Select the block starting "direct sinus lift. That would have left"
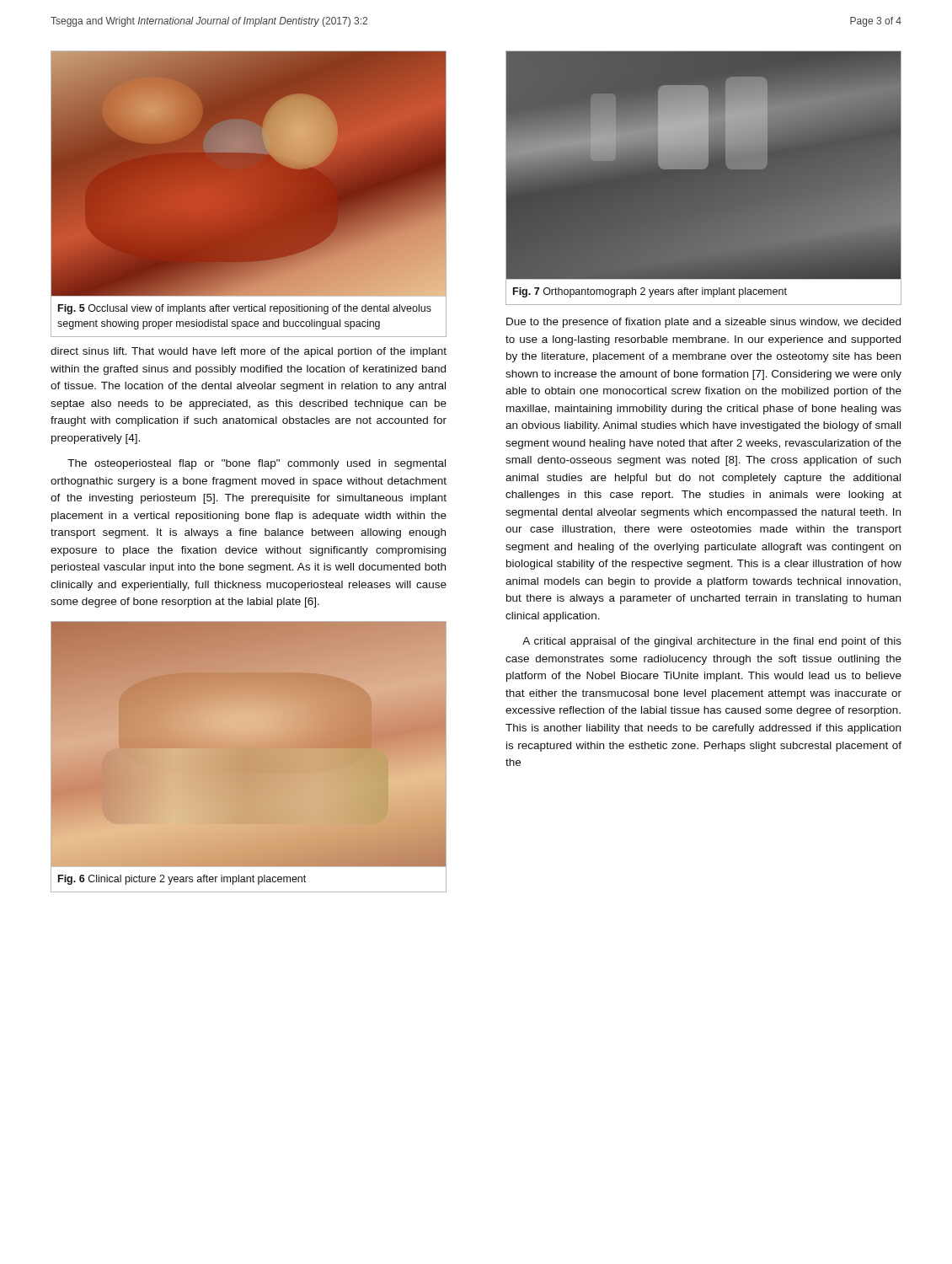This screenshot has width=952, height=1264. tap(249, 477)
